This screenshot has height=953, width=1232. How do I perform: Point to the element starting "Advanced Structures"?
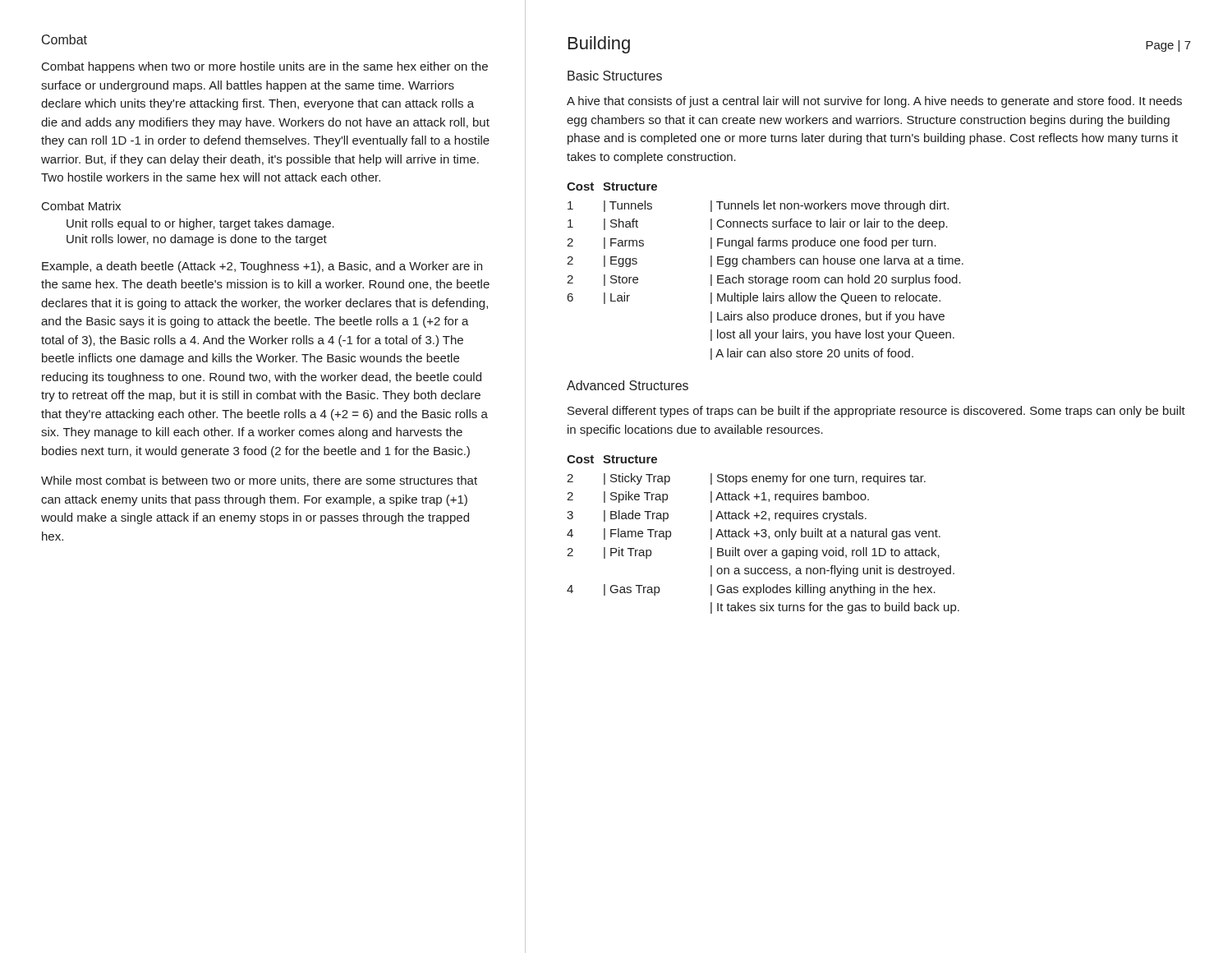[628, 386]
